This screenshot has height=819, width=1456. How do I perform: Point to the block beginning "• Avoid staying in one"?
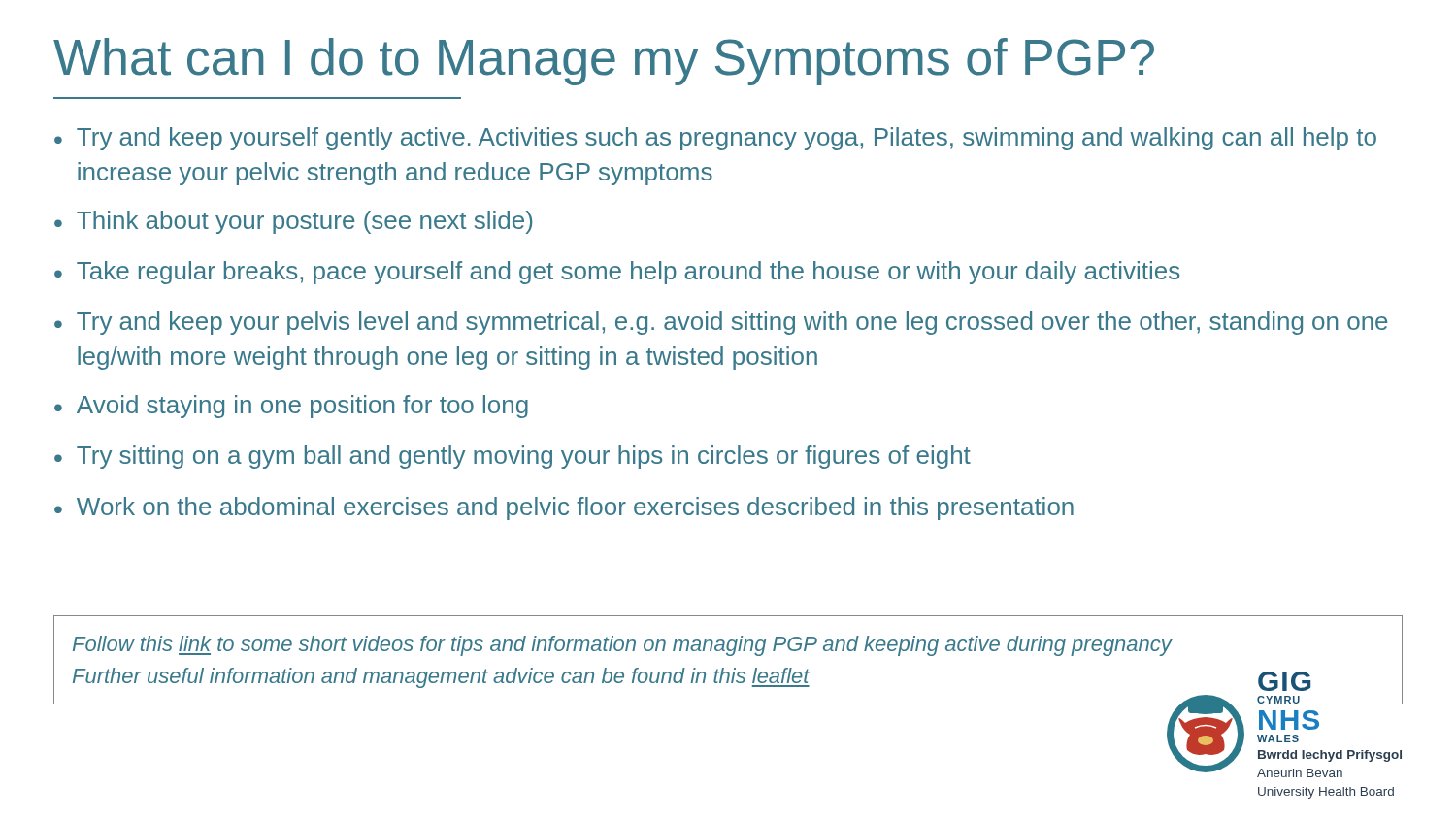(x=291, y=407)
